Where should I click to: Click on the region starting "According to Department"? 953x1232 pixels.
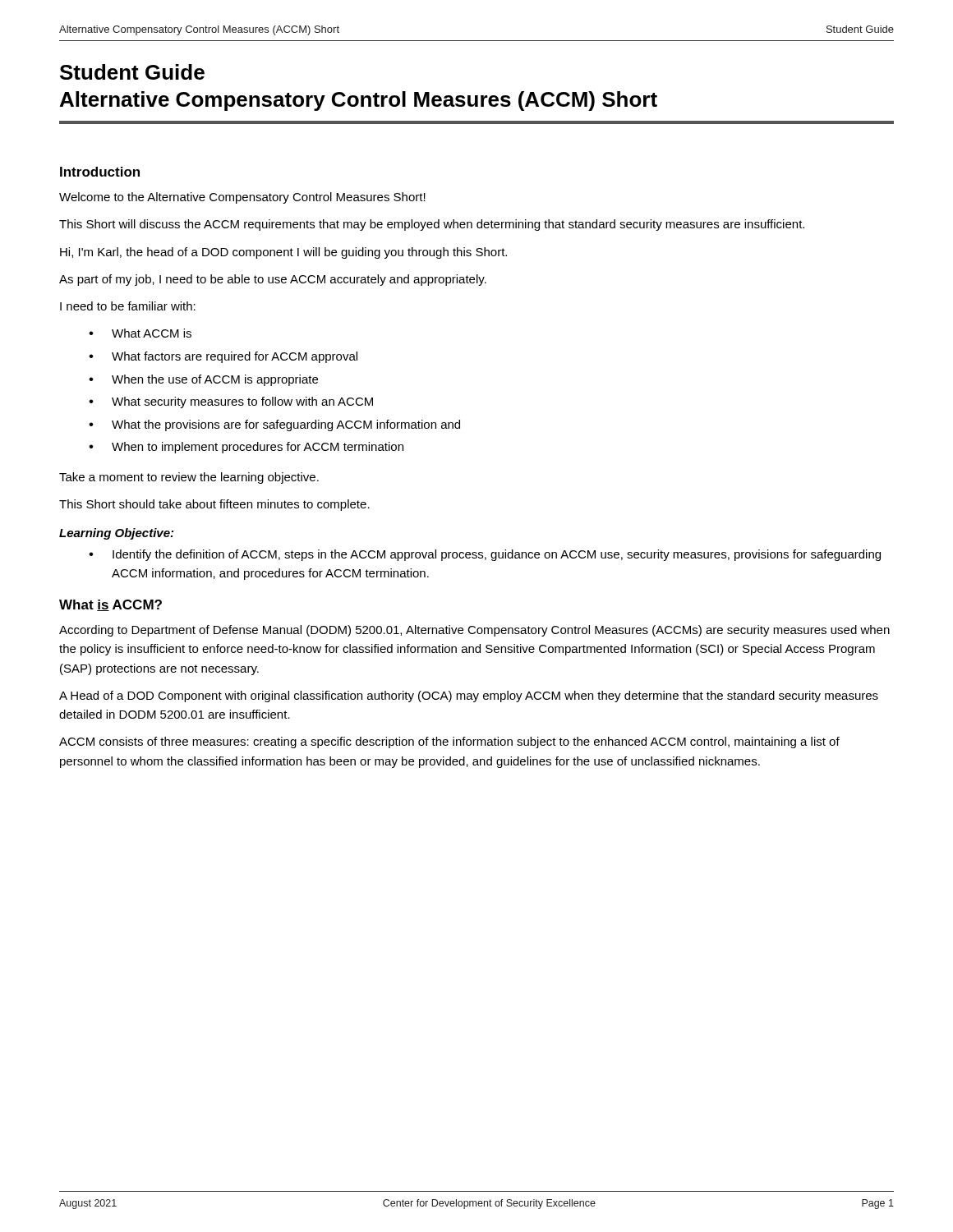[x=475, y=649]
